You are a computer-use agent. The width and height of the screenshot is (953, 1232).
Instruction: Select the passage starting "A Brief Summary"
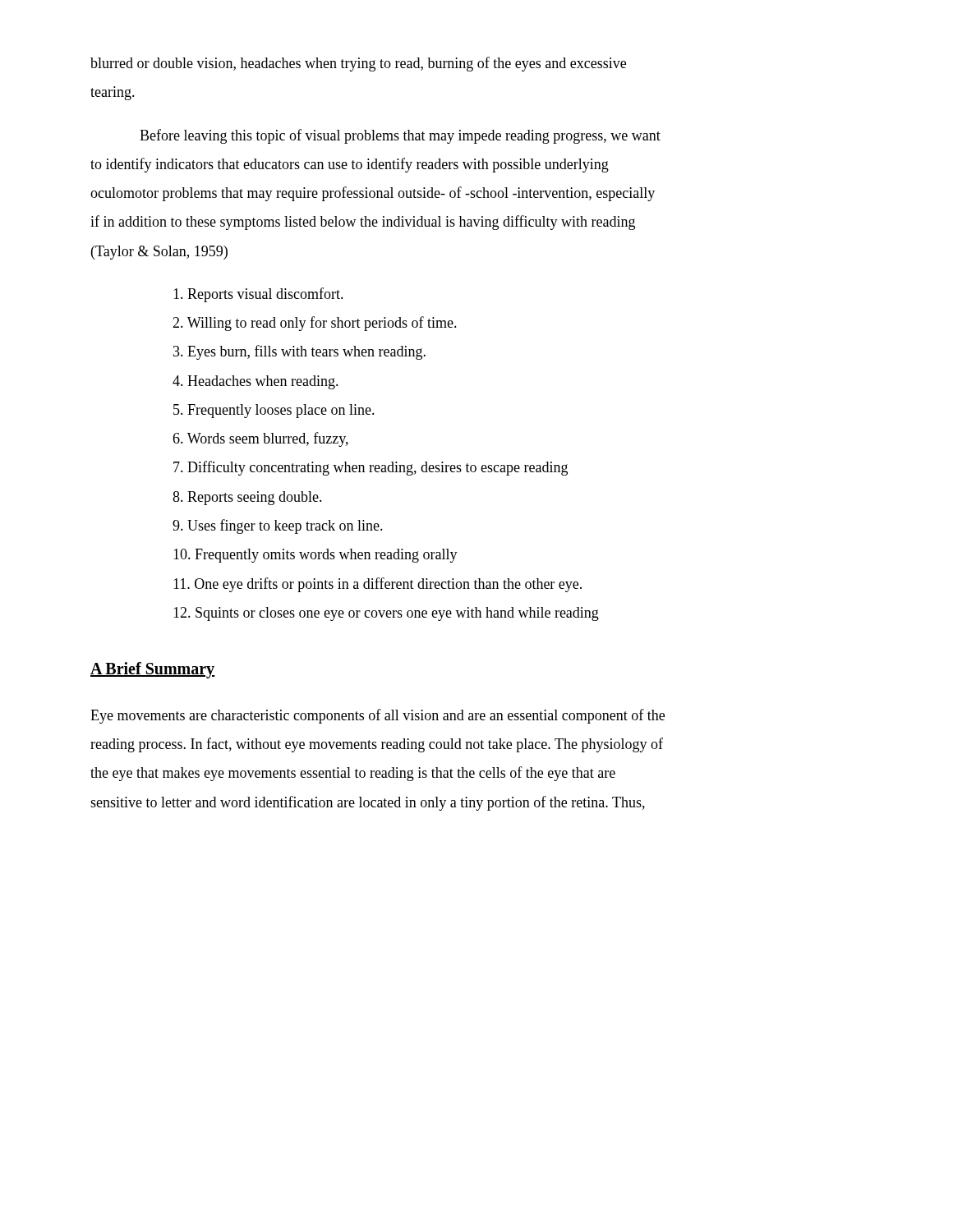[152, 669]
